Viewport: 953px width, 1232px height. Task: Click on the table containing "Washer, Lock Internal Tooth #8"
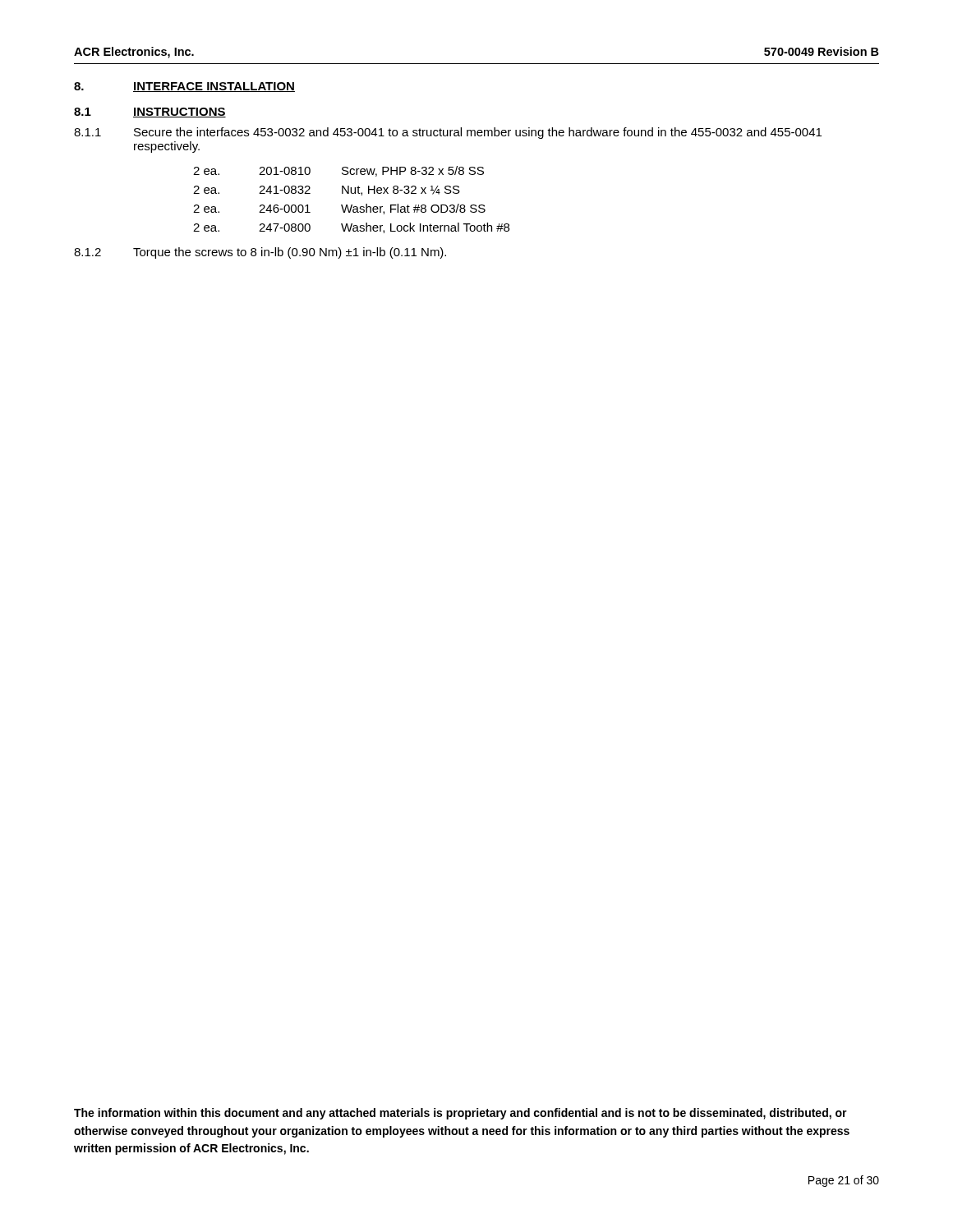point(536,199)
